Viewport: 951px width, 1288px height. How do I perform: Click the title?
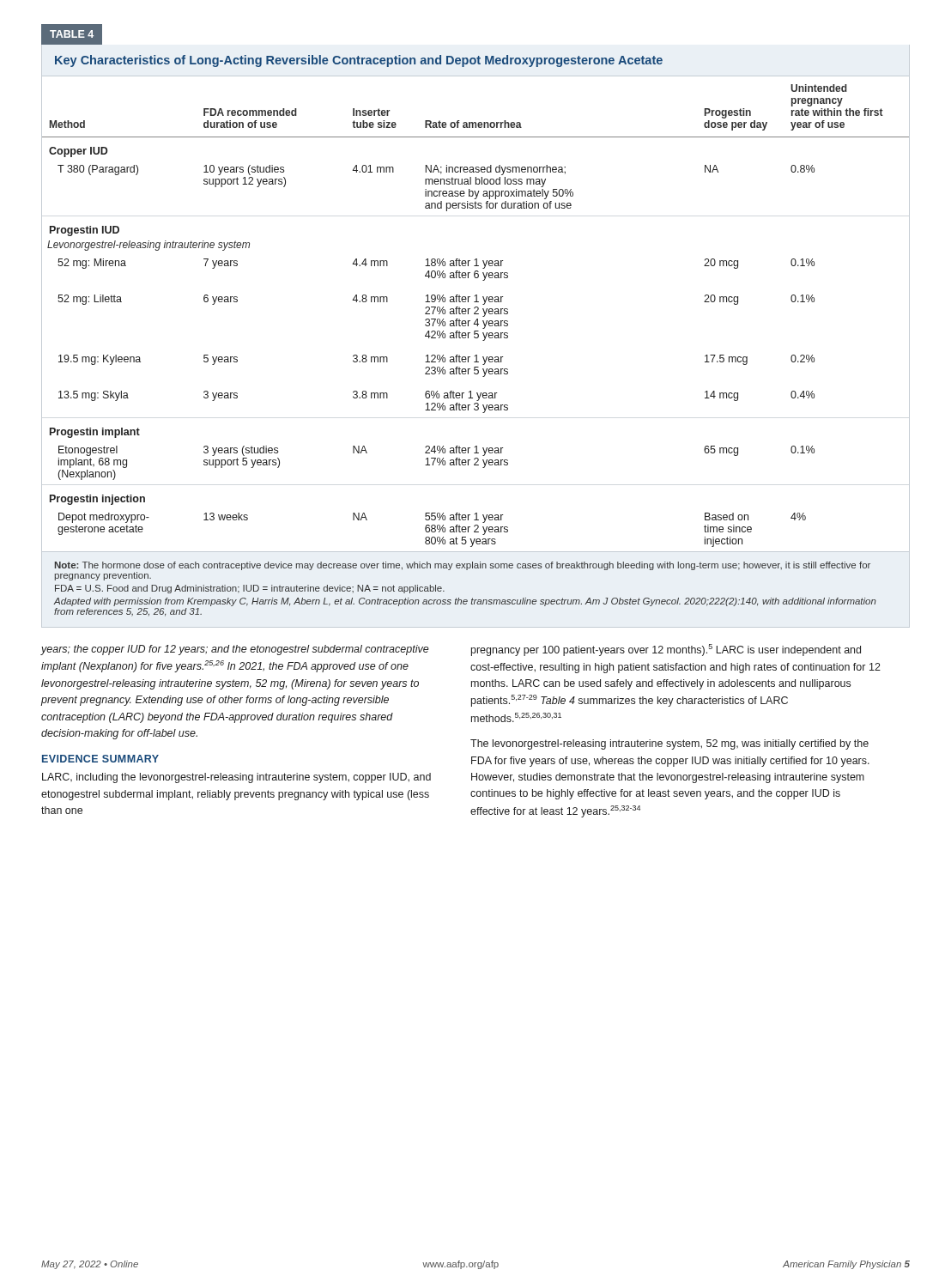[358, 60]
